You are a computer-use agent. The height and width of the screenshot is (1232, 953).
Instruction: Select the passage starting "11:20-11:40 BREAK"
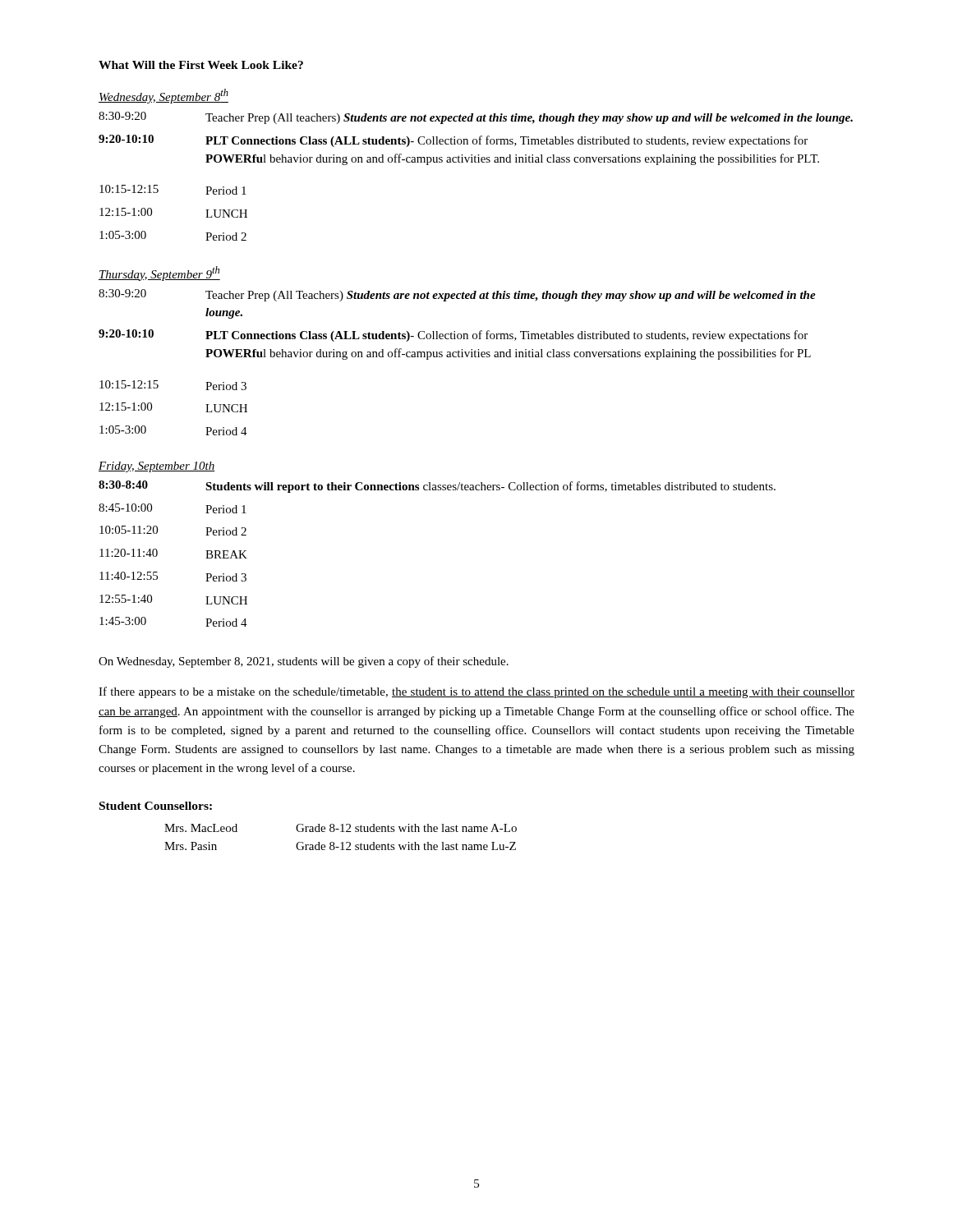[134, 553]
